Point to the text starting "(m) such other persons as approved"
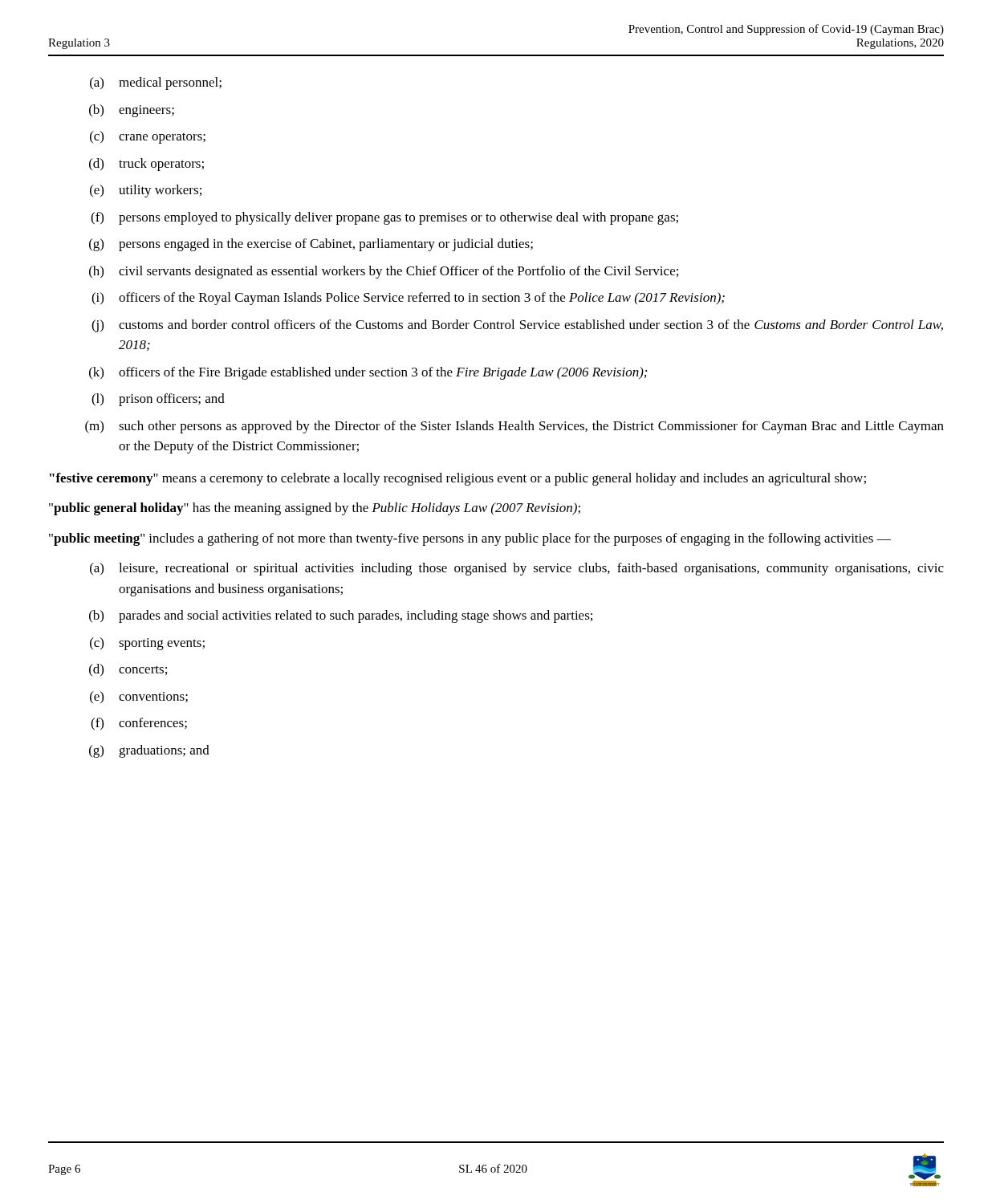The image size is (992, 1204). [x=496, y=436]
